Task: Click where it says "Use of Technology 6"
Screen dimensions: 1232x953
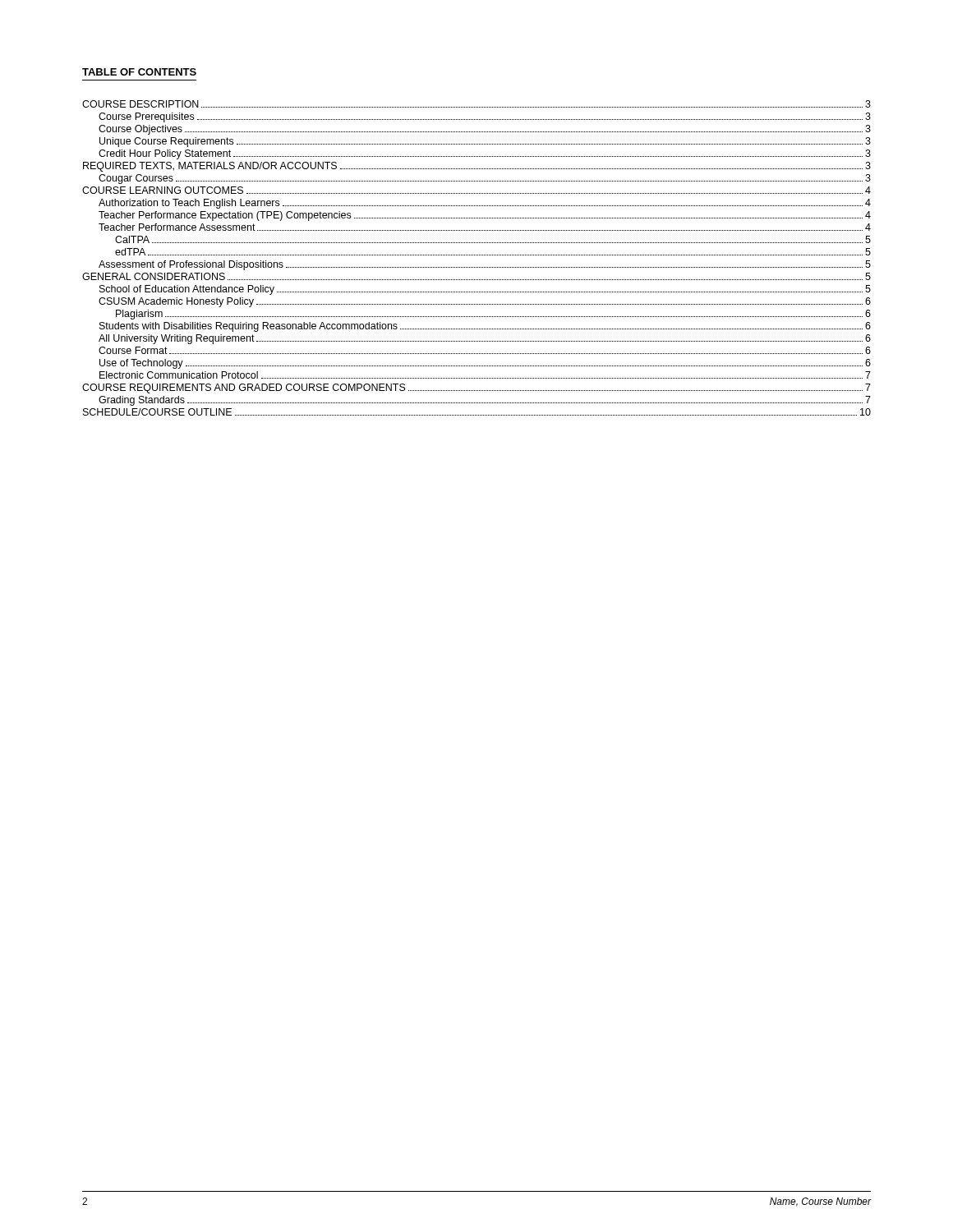Action: [x=476, y=363]
